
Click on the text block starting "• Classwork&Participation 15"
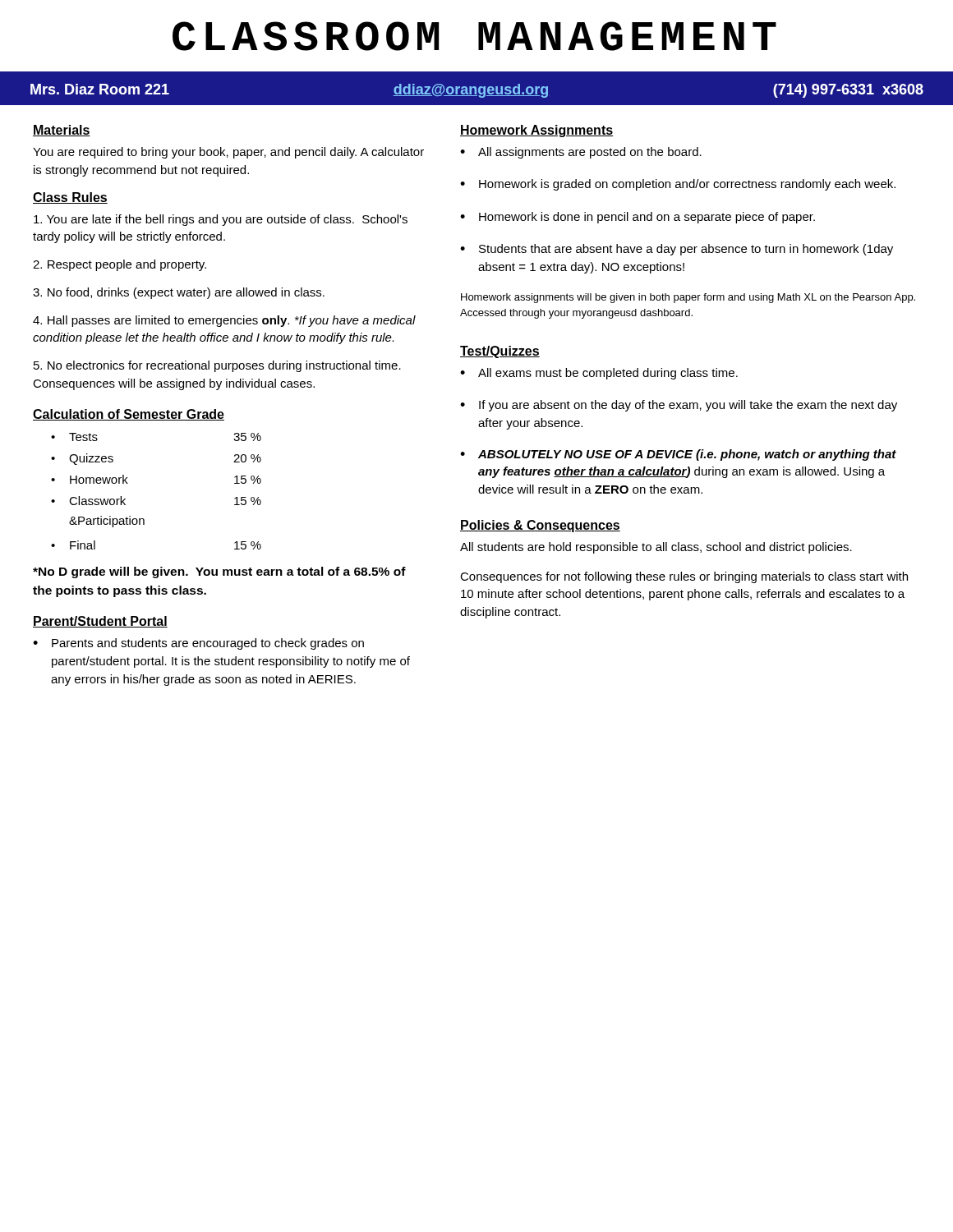point(98,500)
